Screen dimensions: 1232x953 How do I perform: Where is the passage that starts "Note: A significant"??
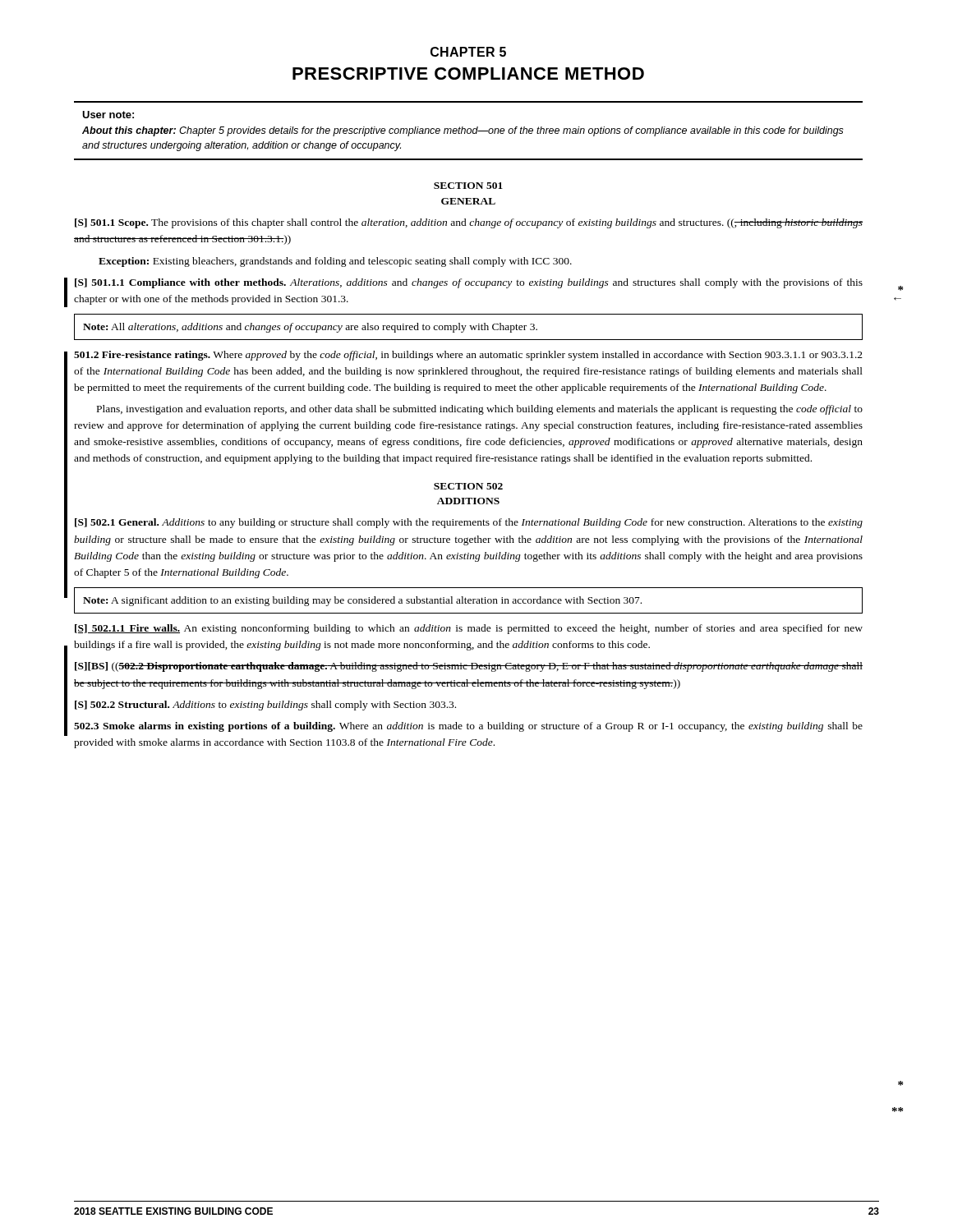(x=363, y=600)
